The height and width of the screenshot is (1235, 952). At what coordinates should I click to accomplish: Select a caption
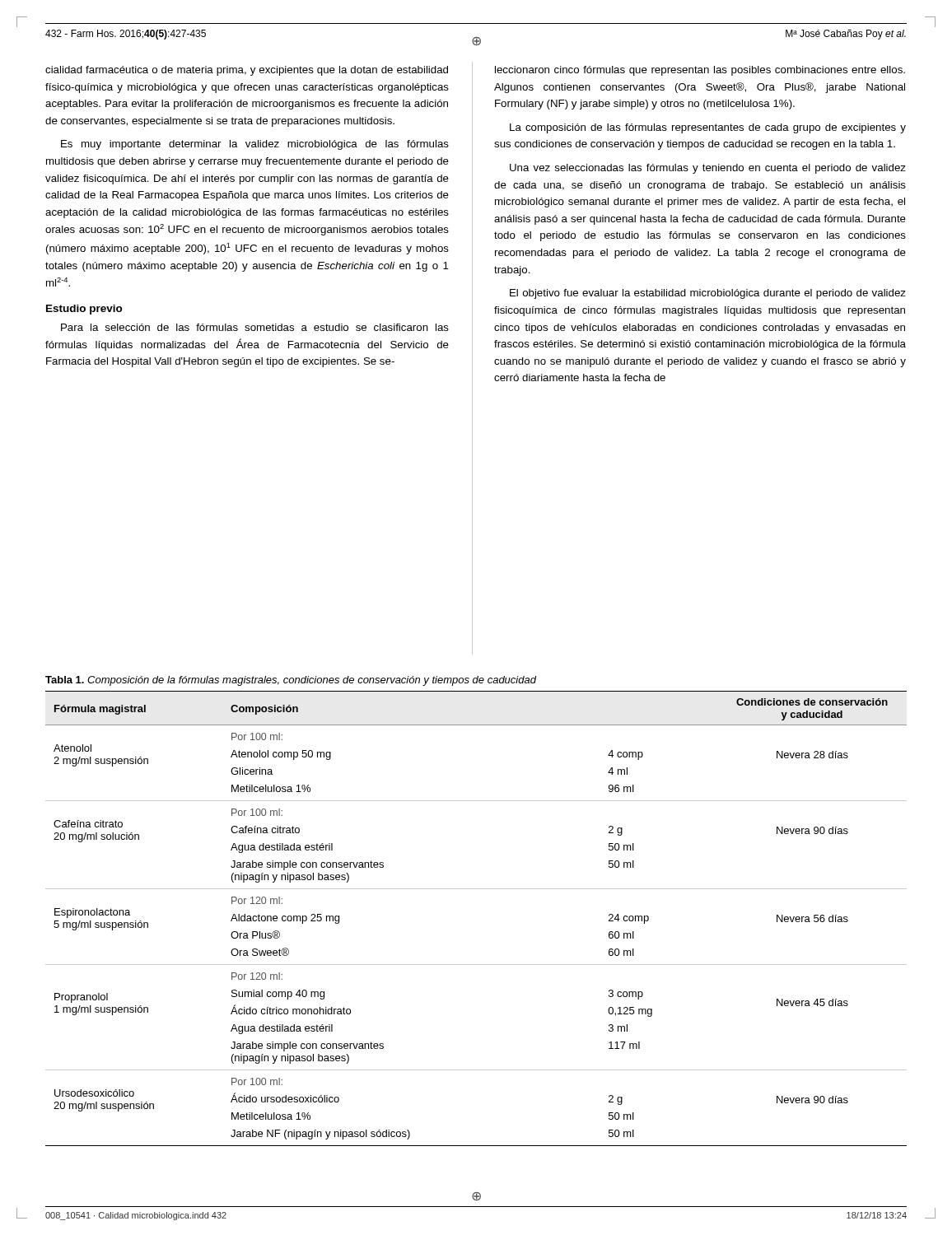pos(291,680)
